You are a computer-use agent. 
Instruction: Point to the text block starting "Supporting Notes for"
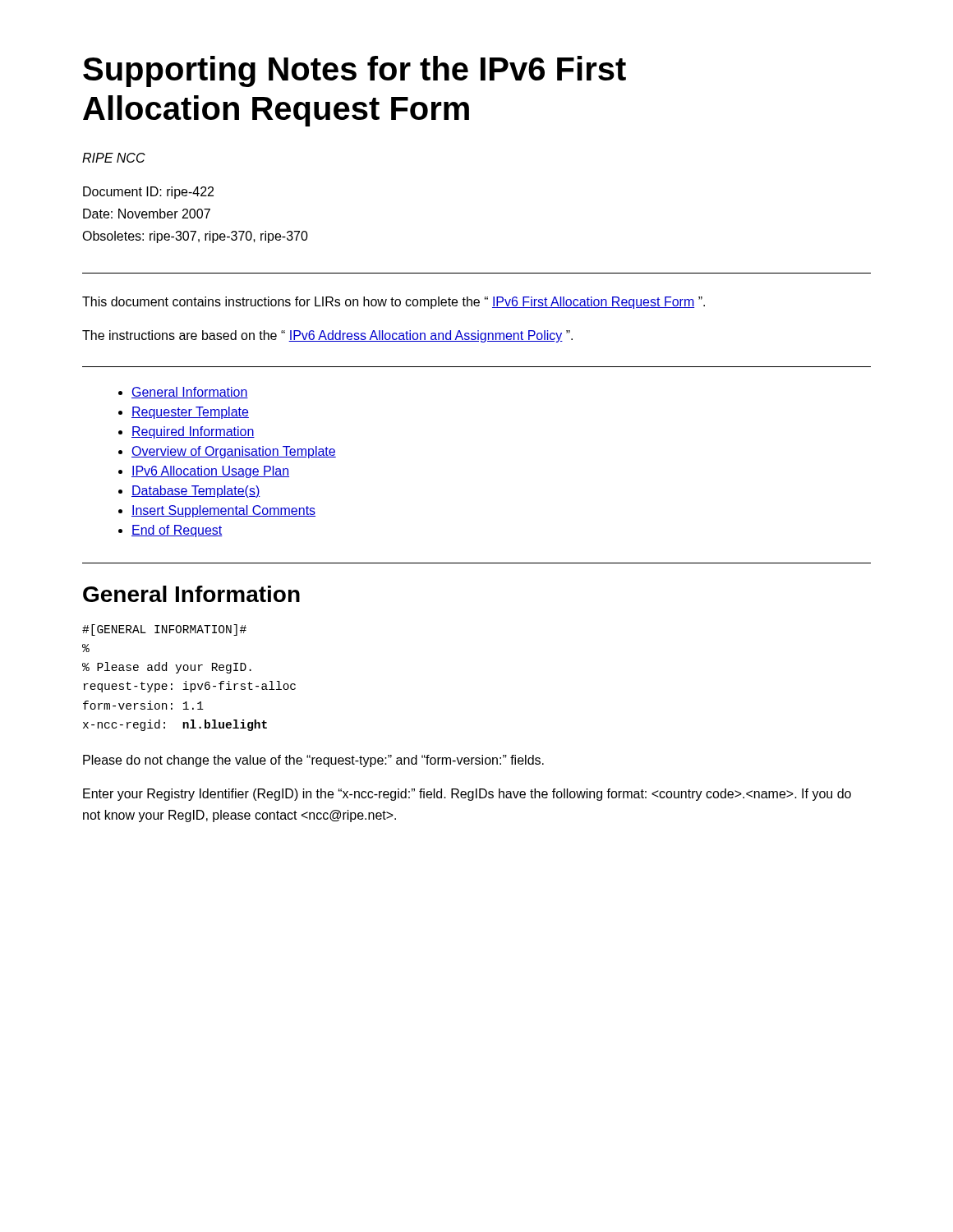click(x=476, y=89)
